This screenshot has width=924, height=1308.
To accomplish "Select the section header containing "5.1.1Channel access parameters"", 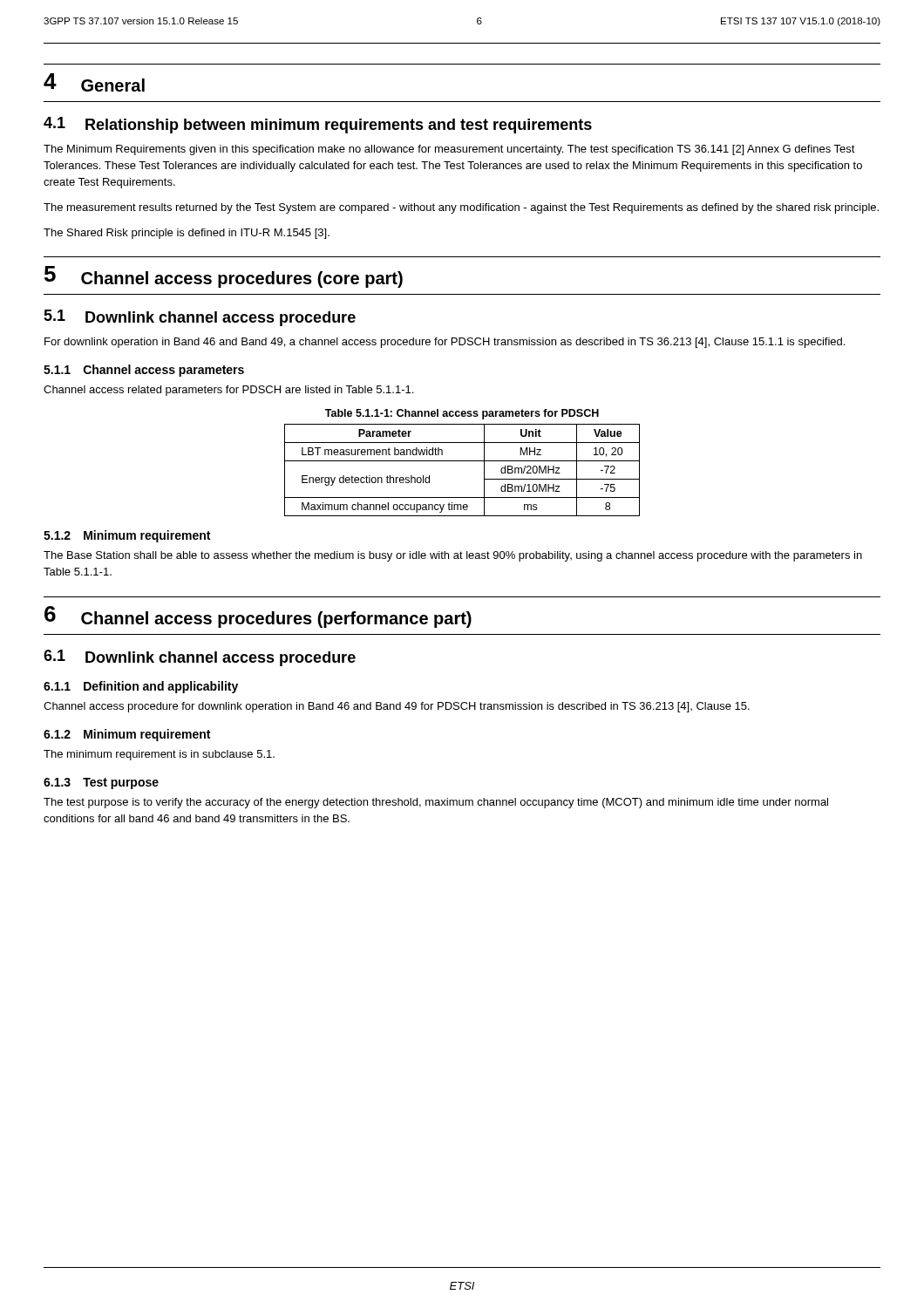I will point(144,370).
